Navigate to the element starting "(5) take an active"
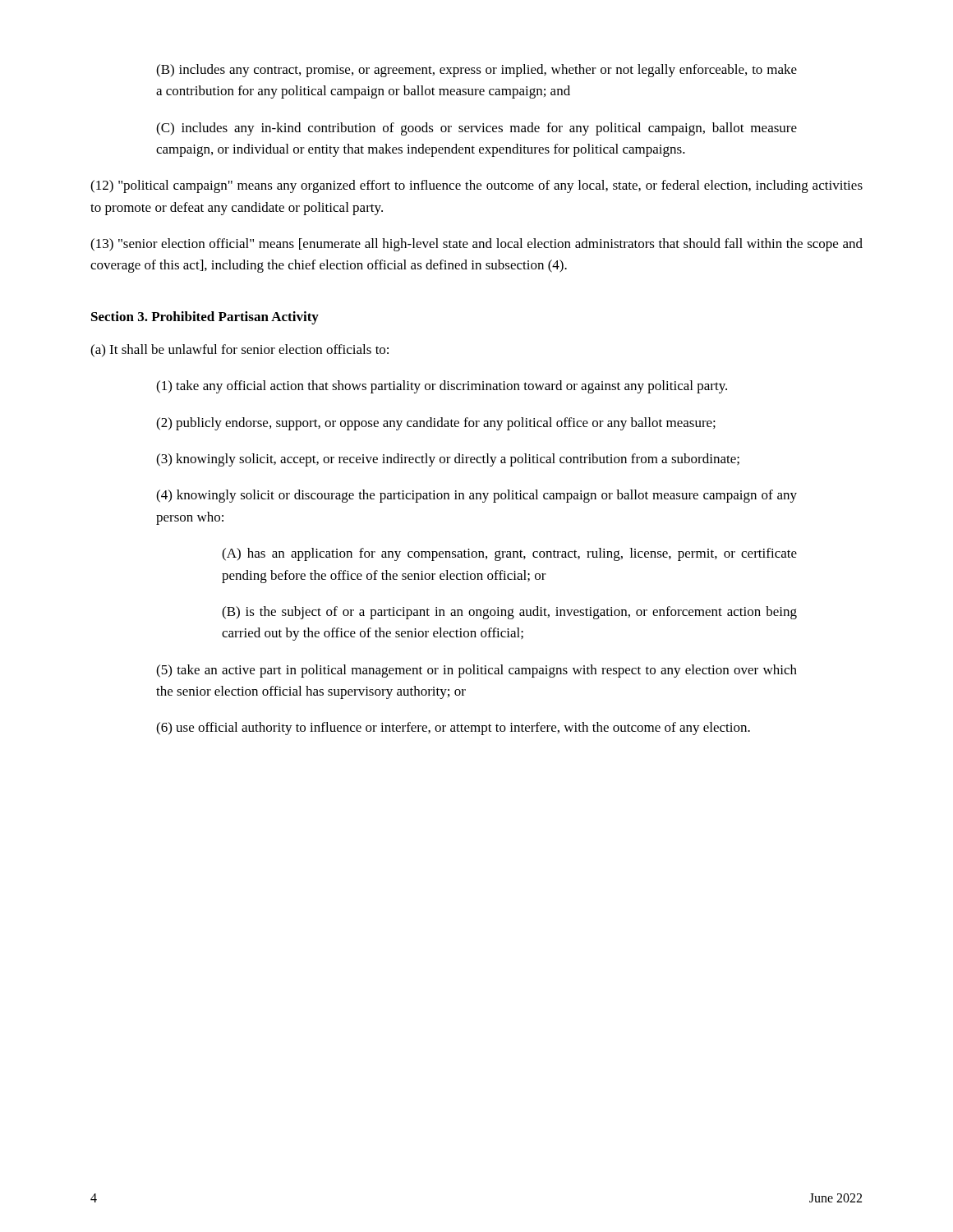This screenshot has width=953, height=1232. tap(476, 680)
